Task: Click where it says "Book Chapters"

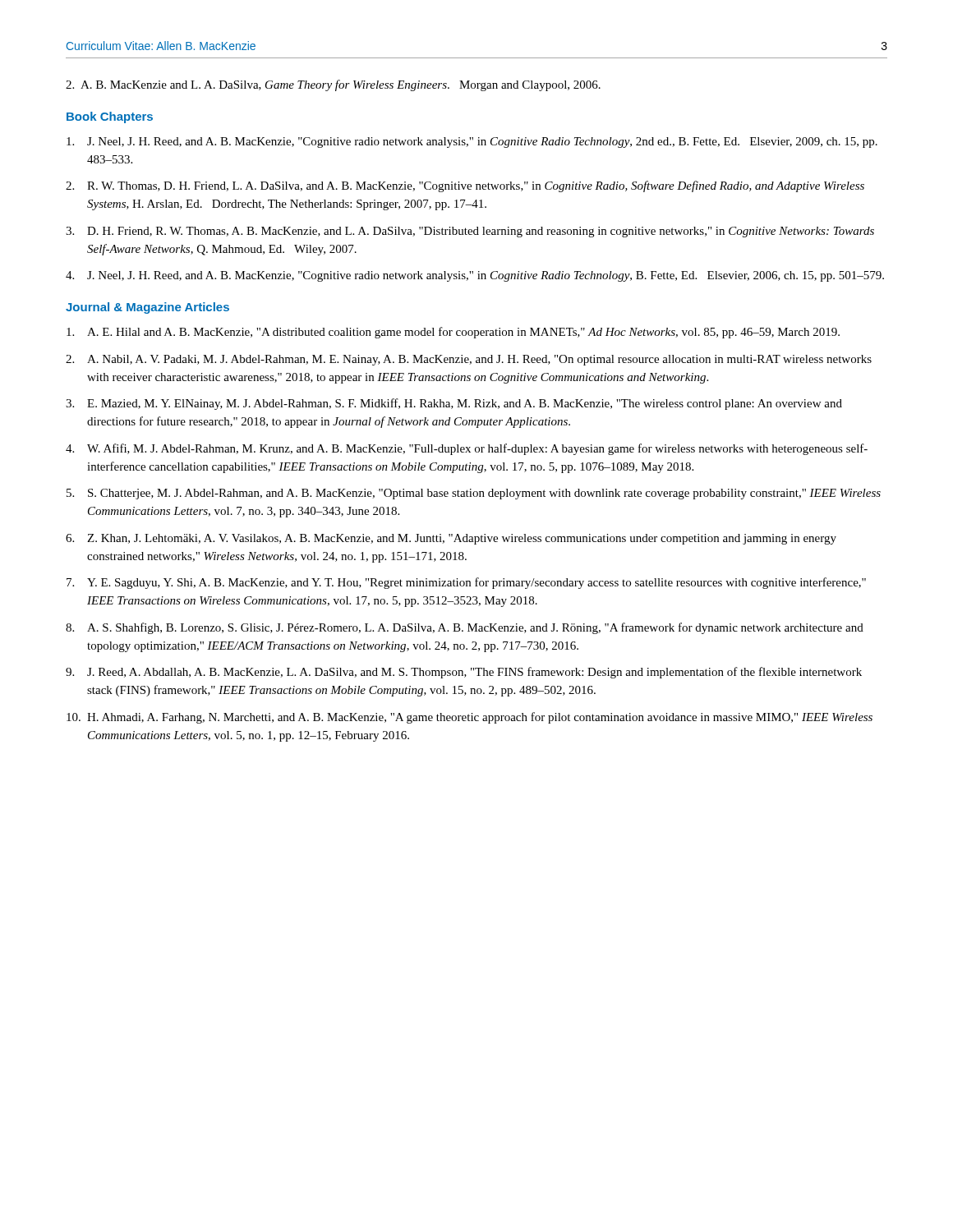Action: (x=110, y=116)
